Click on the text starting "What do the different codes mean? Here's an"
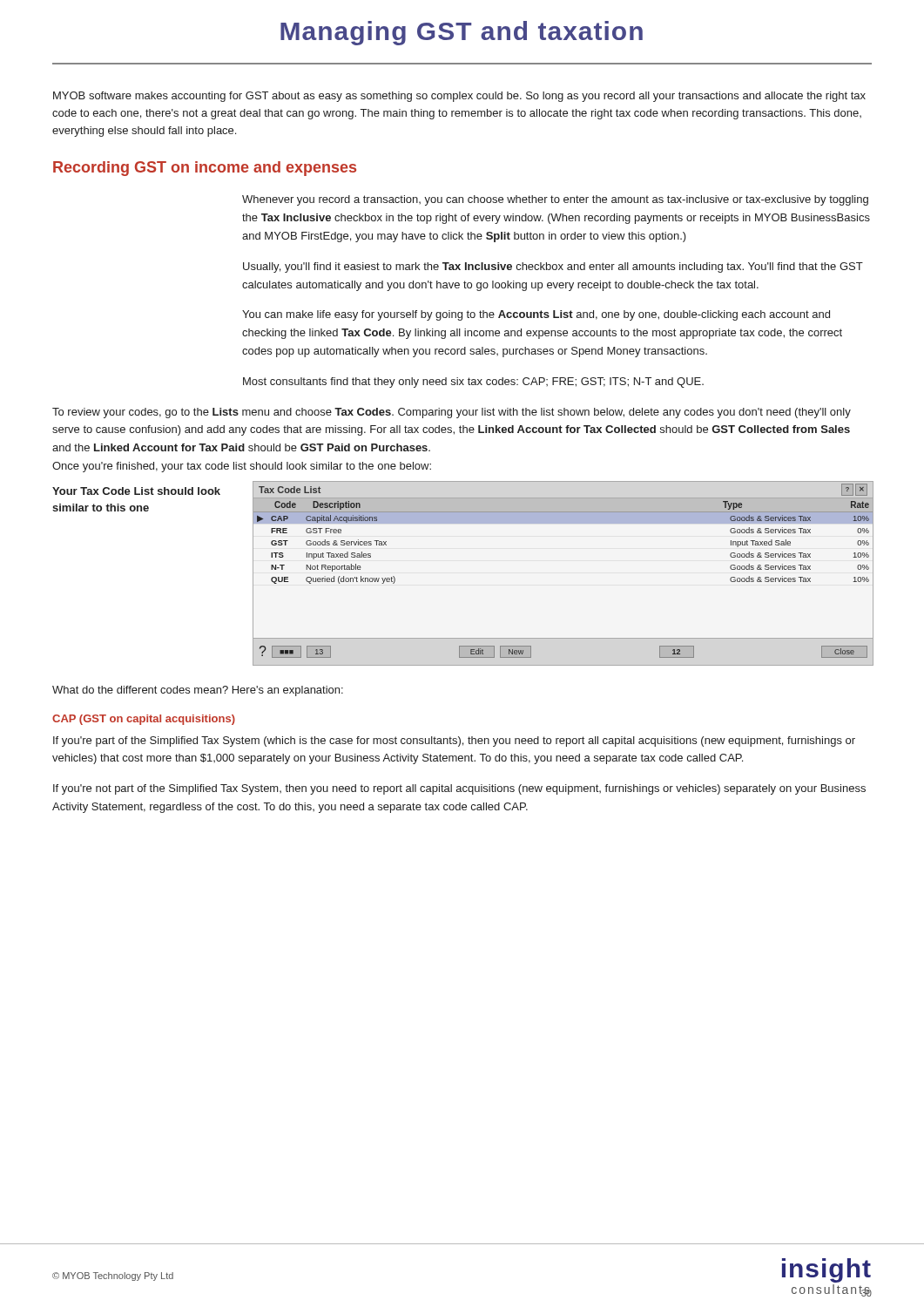 pos(198,689)
